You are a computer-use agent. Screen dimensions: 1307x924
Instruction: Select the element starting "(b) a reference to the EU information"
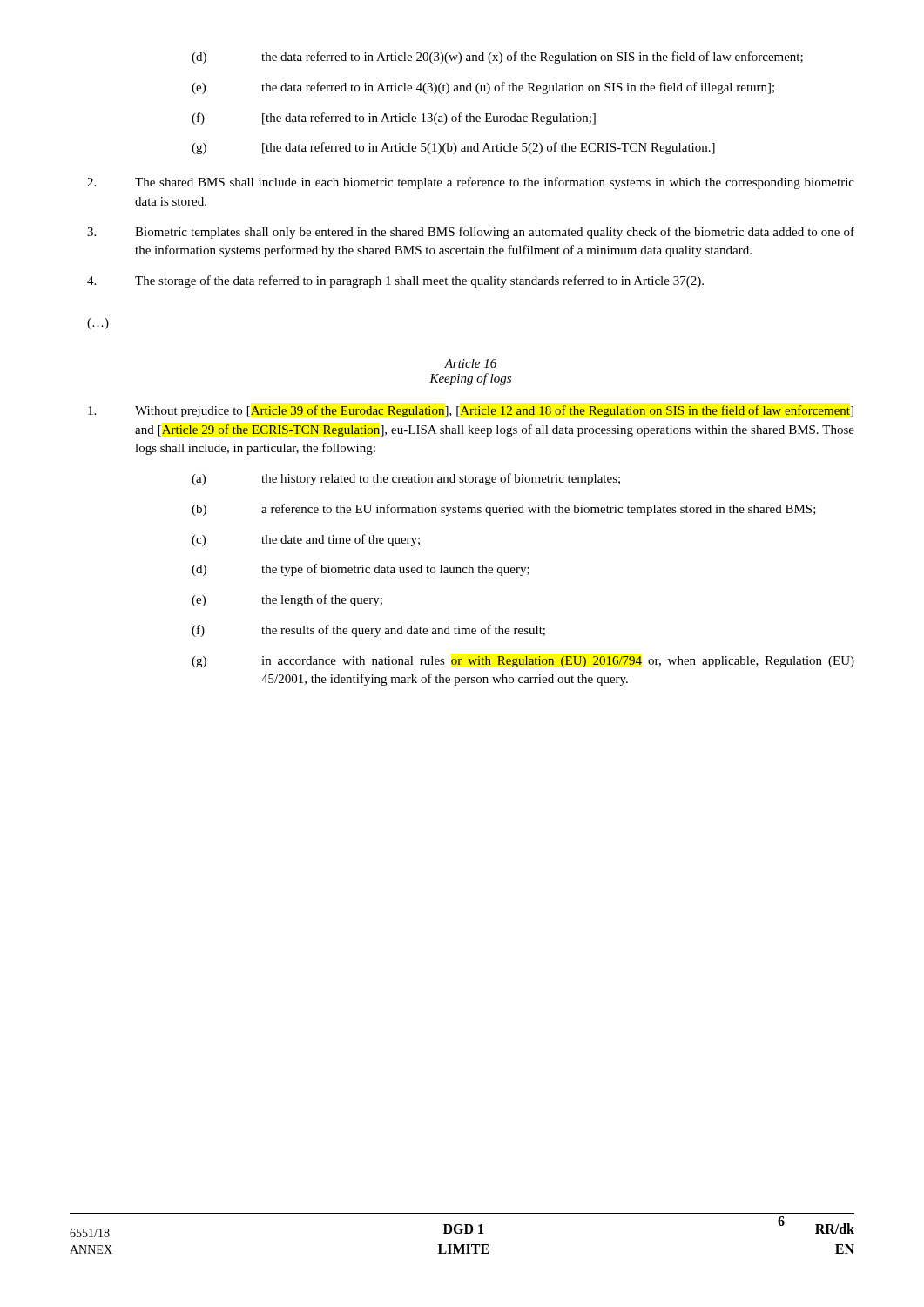pyautogui.click(x=471, y=509)
